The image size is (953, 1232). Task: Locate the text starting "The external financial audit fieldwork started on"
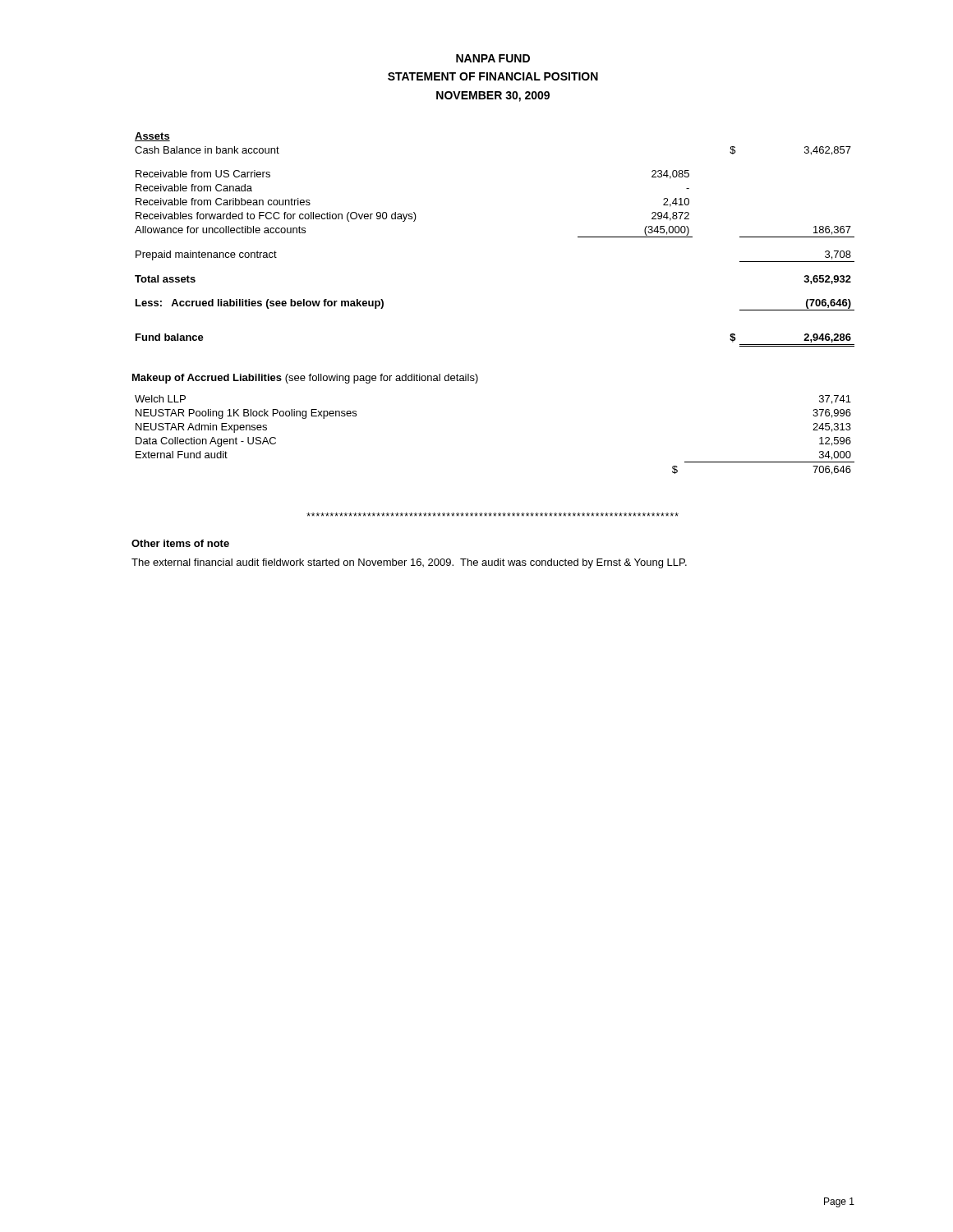click(409, 562)
